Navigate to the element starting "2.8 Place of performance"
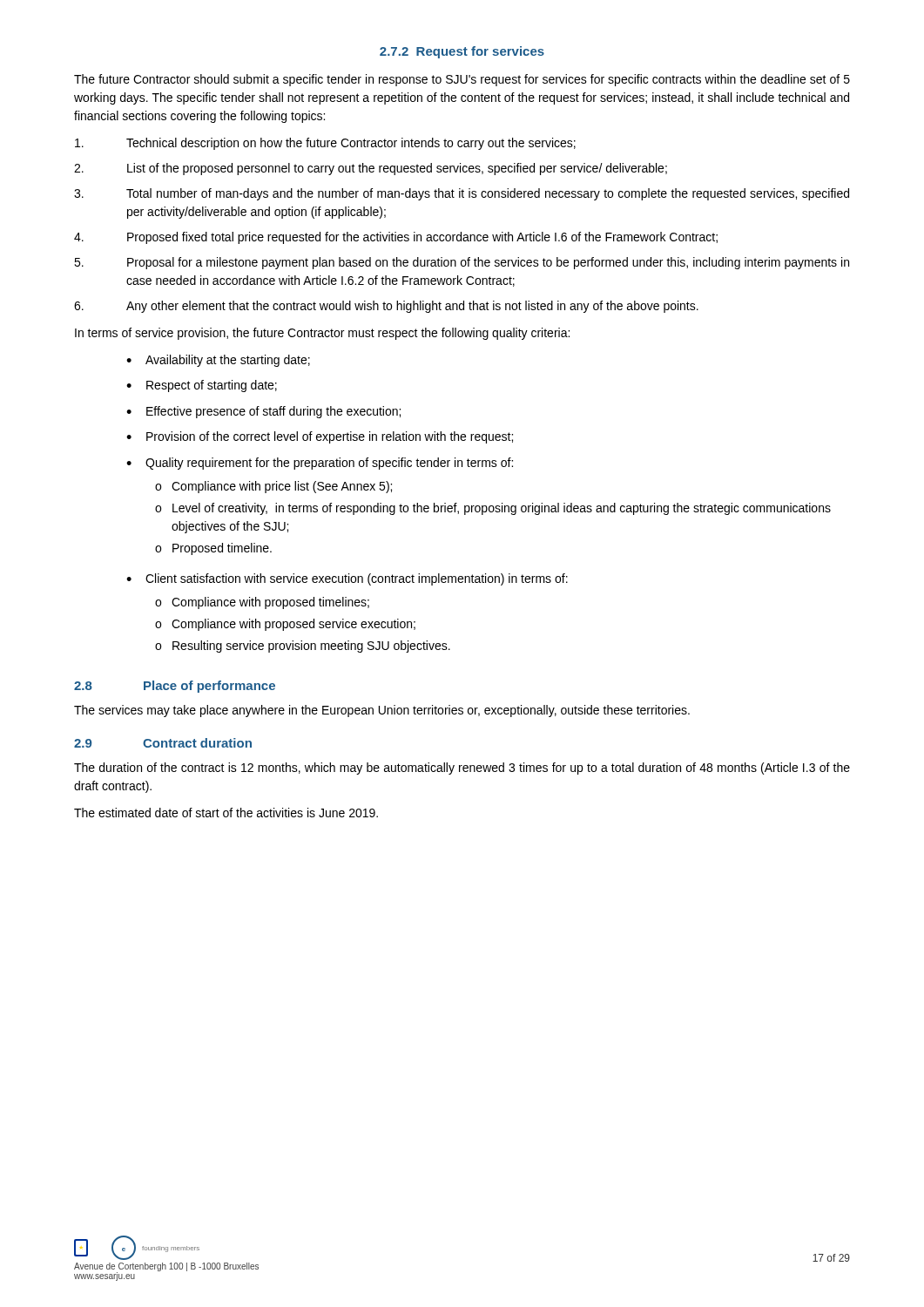Image resolution: width=924 pixels, height=1307 pixels. [175, 686]
